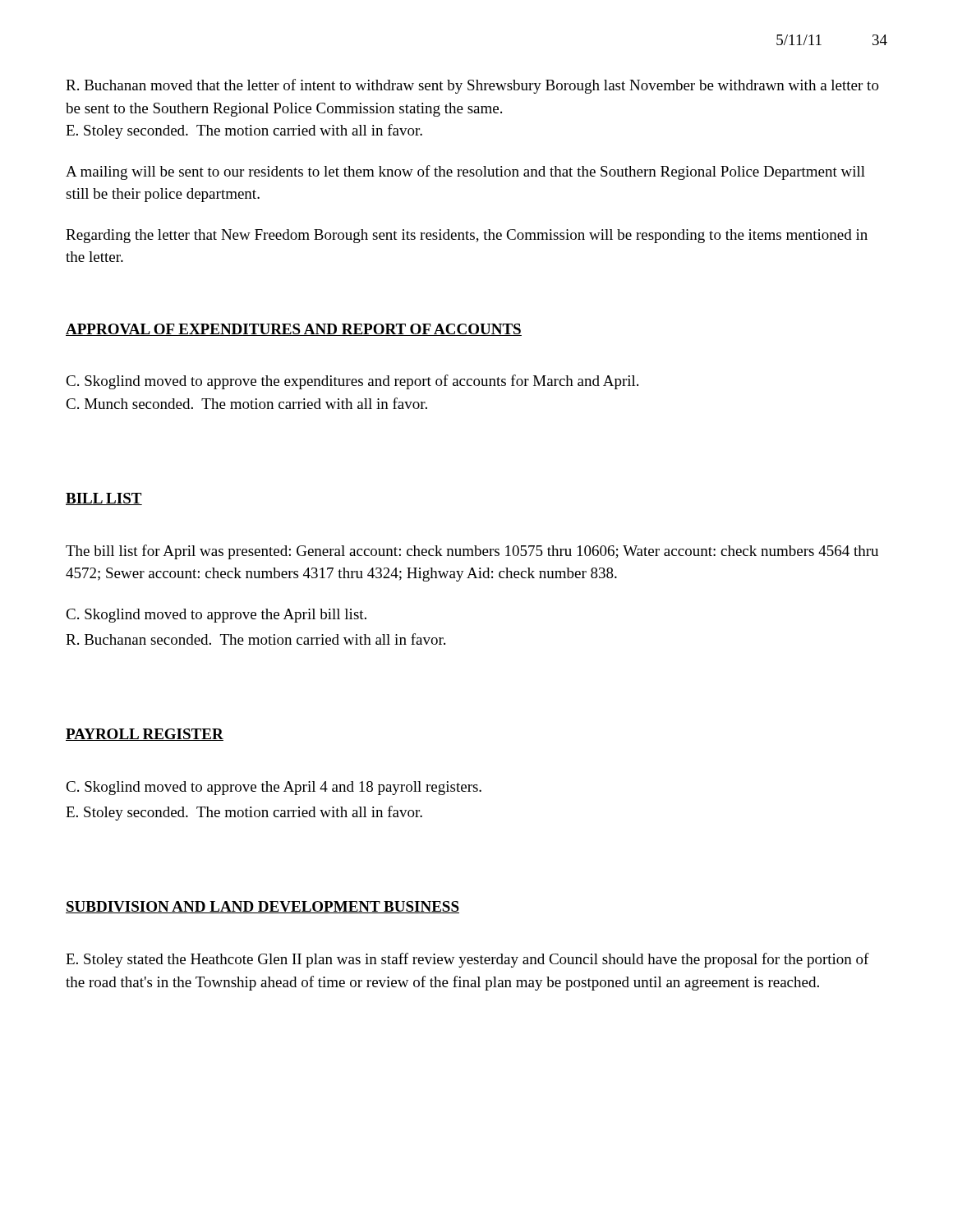Select the block starting "PAYROLL REGISTER"
This screenshot has height=1232, width=953.
click(x=144, y=734)
